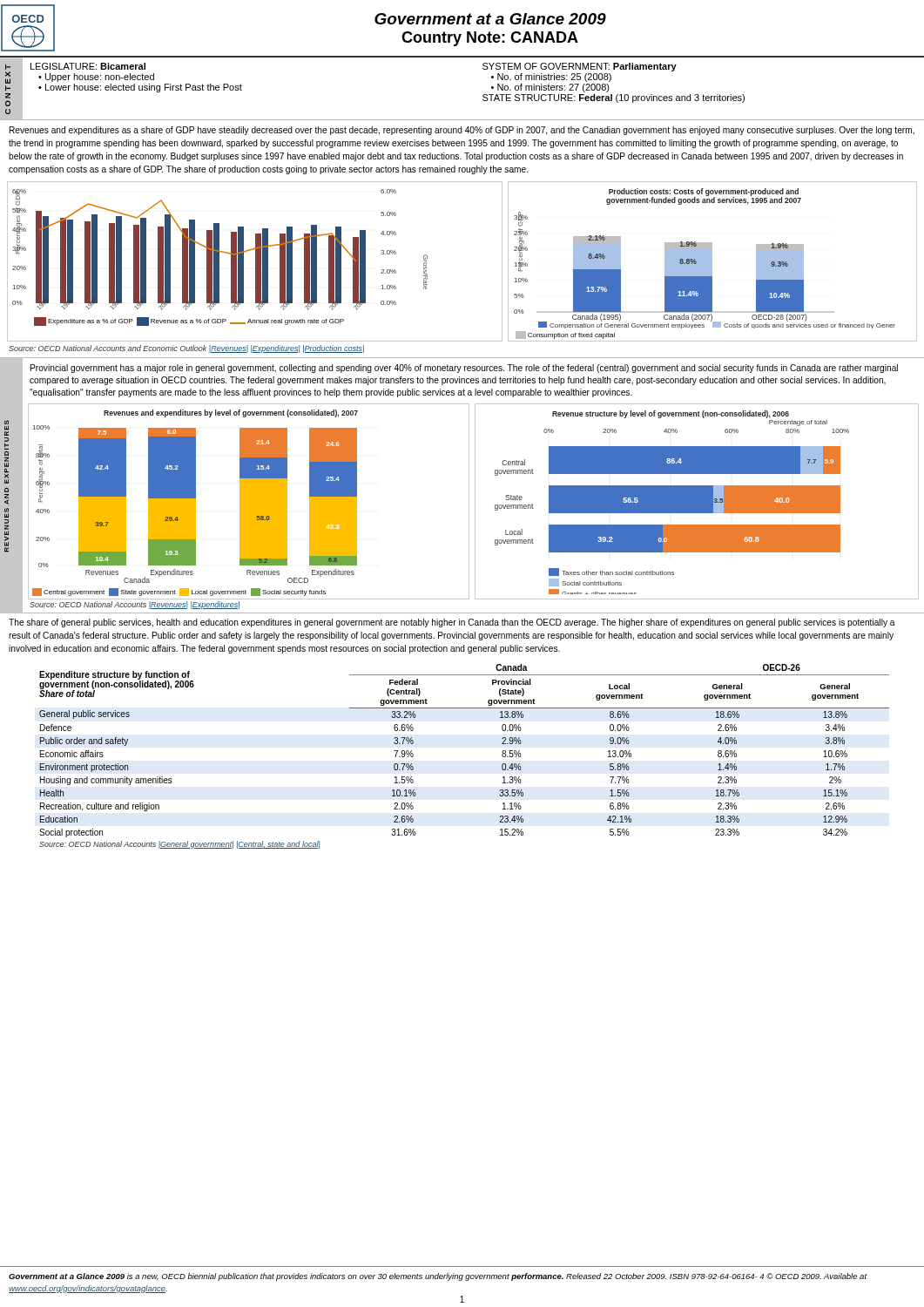Screen dimensions: 1307x924
Task: Point to the block beginning "LEGISLATURE: Bicameral • Upper house: non-elected • Lower"
Action: coord(85,67)
